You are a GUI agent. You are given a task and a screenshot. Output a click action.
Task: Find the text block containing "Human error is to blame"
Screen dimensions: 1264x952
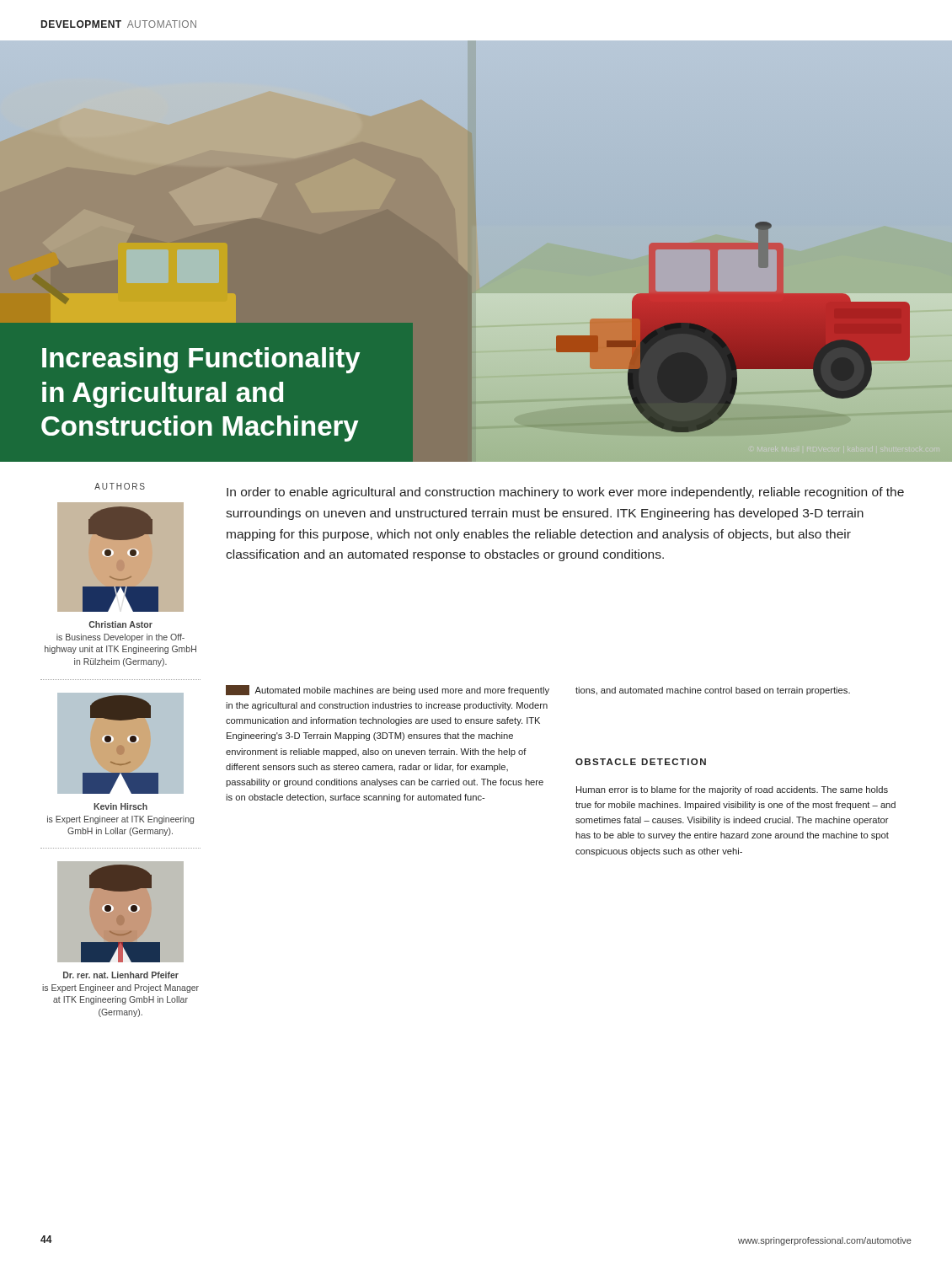pos(736,820)
